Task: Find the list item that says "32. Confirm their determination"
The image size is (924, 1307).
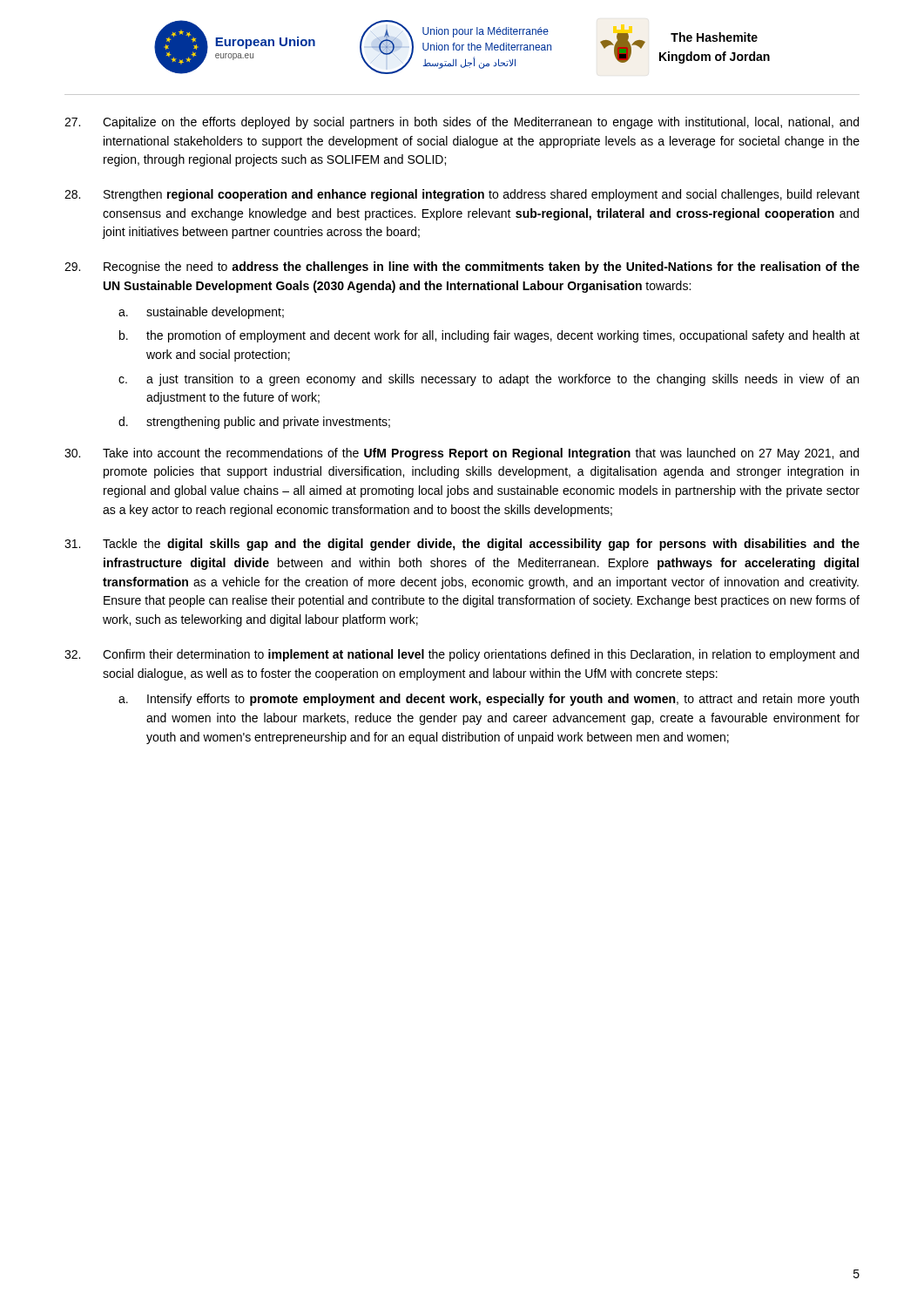Action: pyautogui.click(x=462, y=699)
